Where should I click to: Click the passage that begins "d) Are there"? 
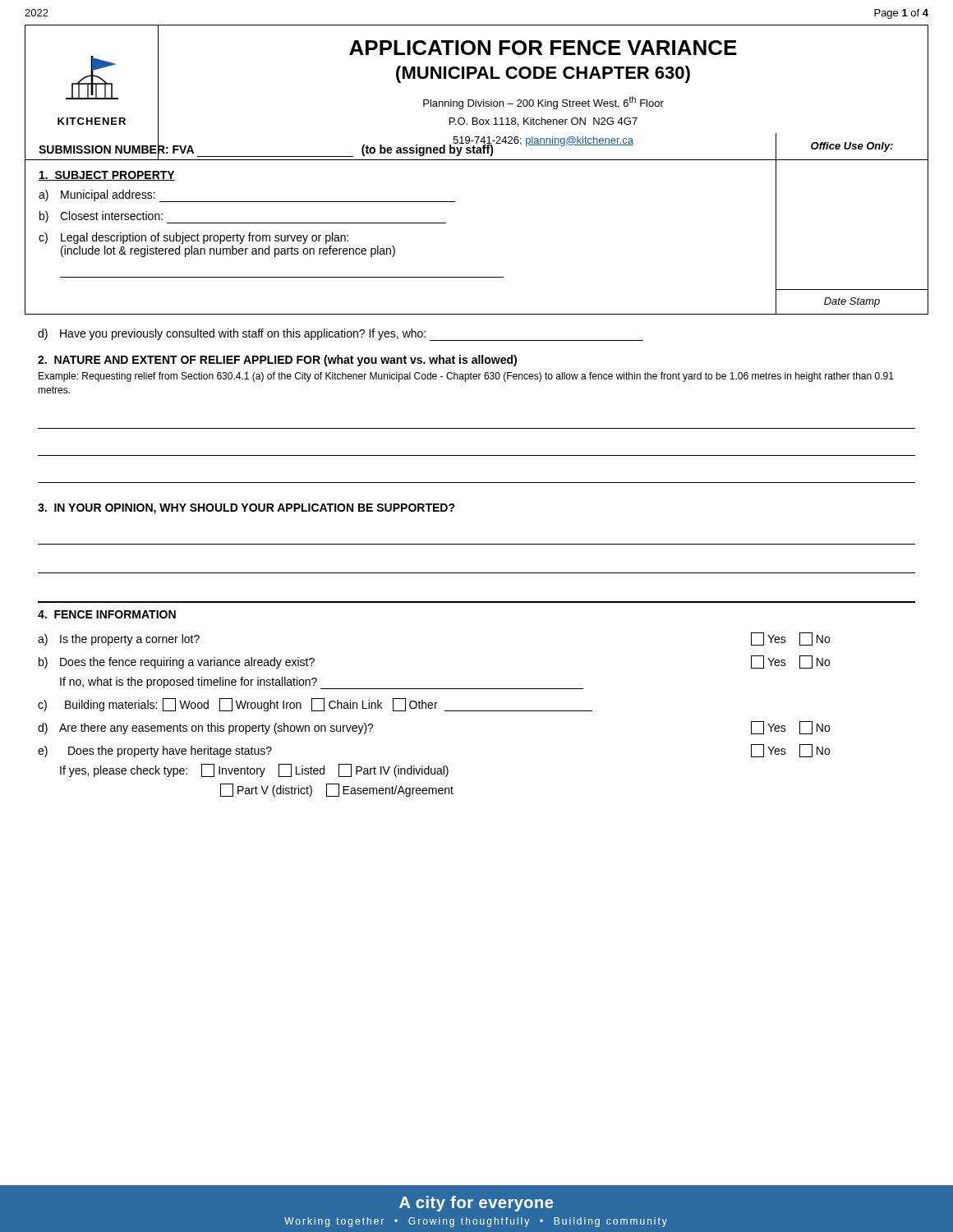pos(199,727)
